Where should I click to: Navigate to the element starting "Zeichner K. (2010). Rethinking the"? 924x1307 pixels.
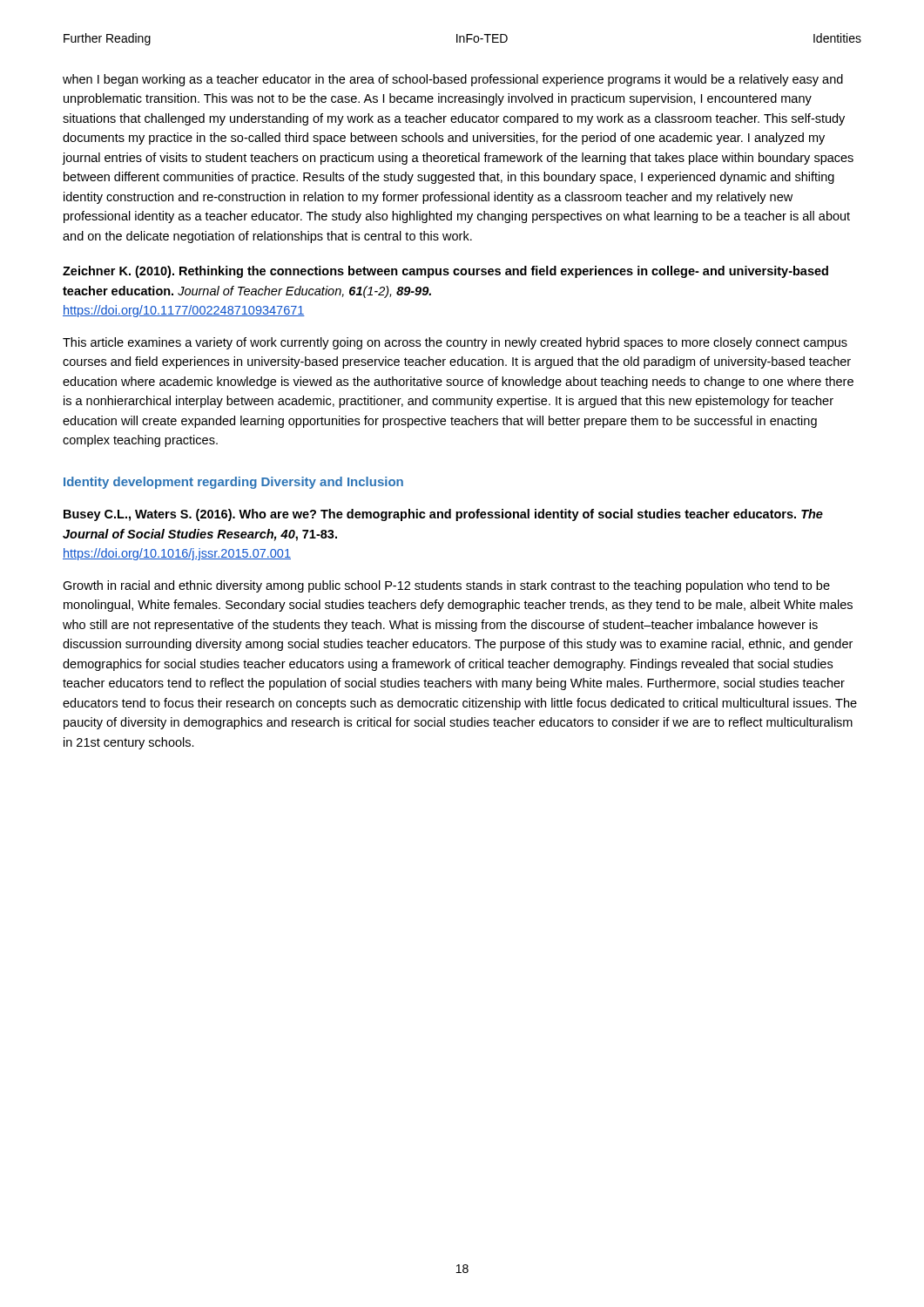(445, 272)
